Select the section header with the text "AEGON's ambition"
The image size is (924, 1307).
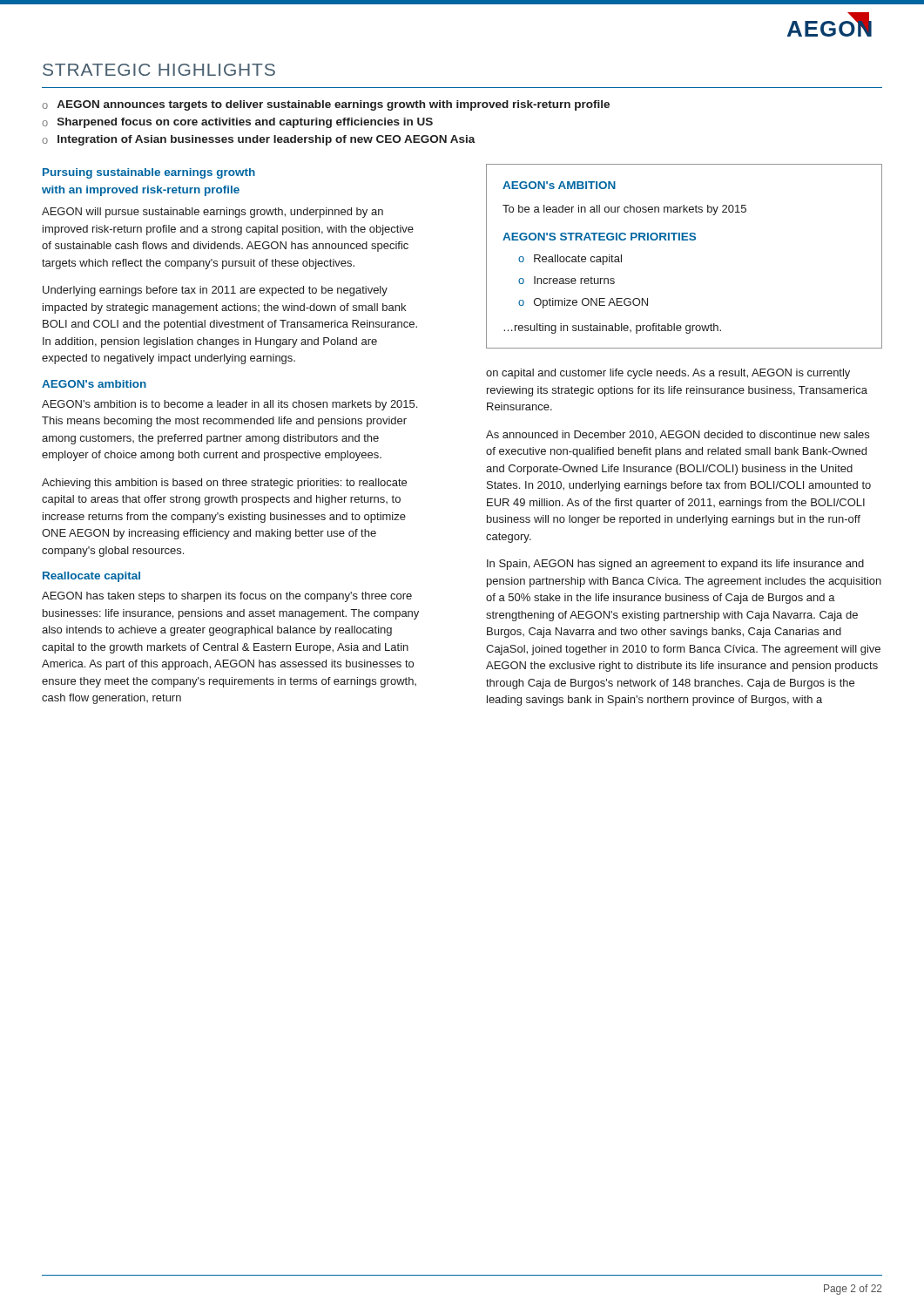(94, 383)
